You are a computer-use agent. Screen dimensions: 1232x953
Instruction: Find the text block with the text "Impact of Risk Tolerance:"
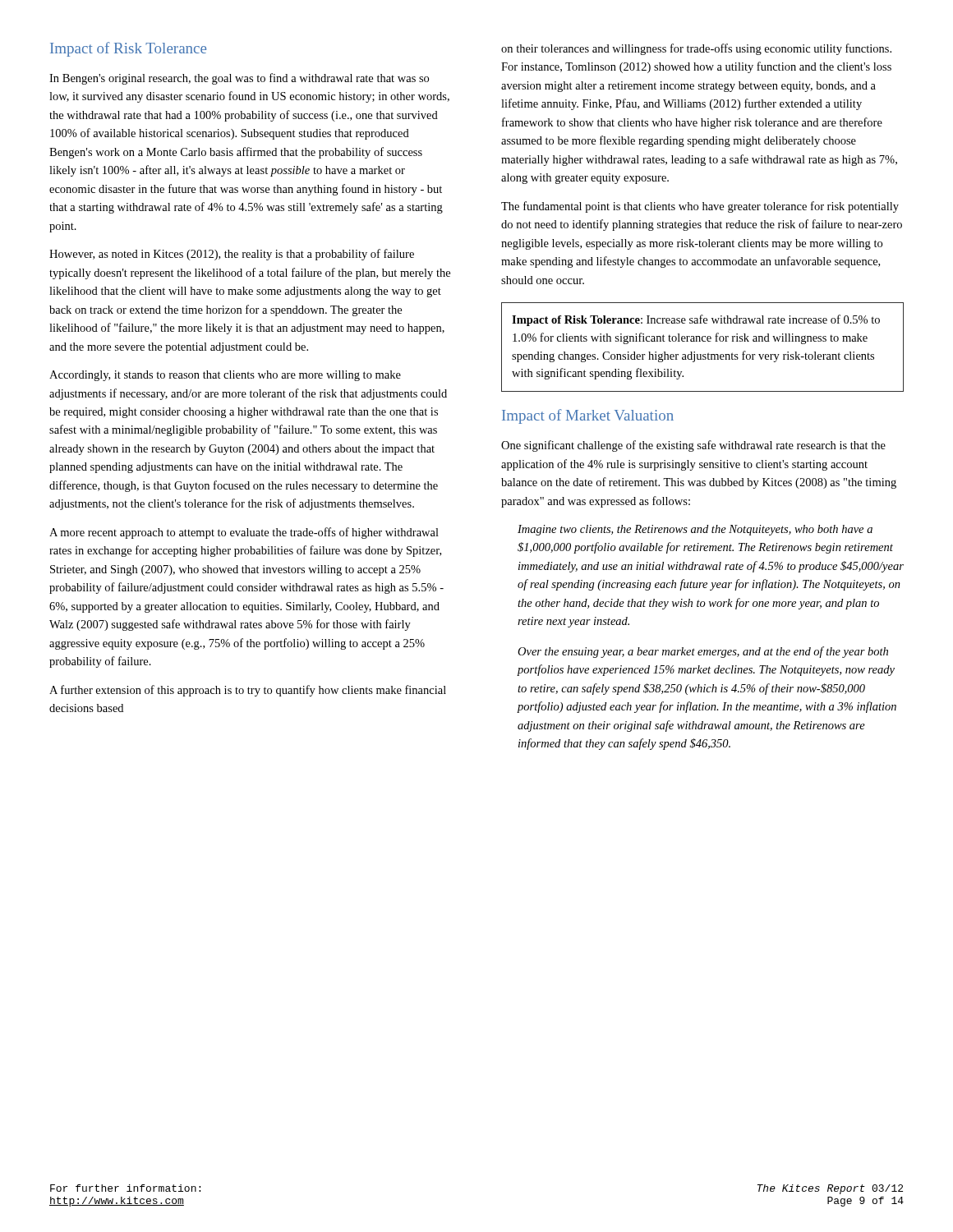[x=702, y=347]
